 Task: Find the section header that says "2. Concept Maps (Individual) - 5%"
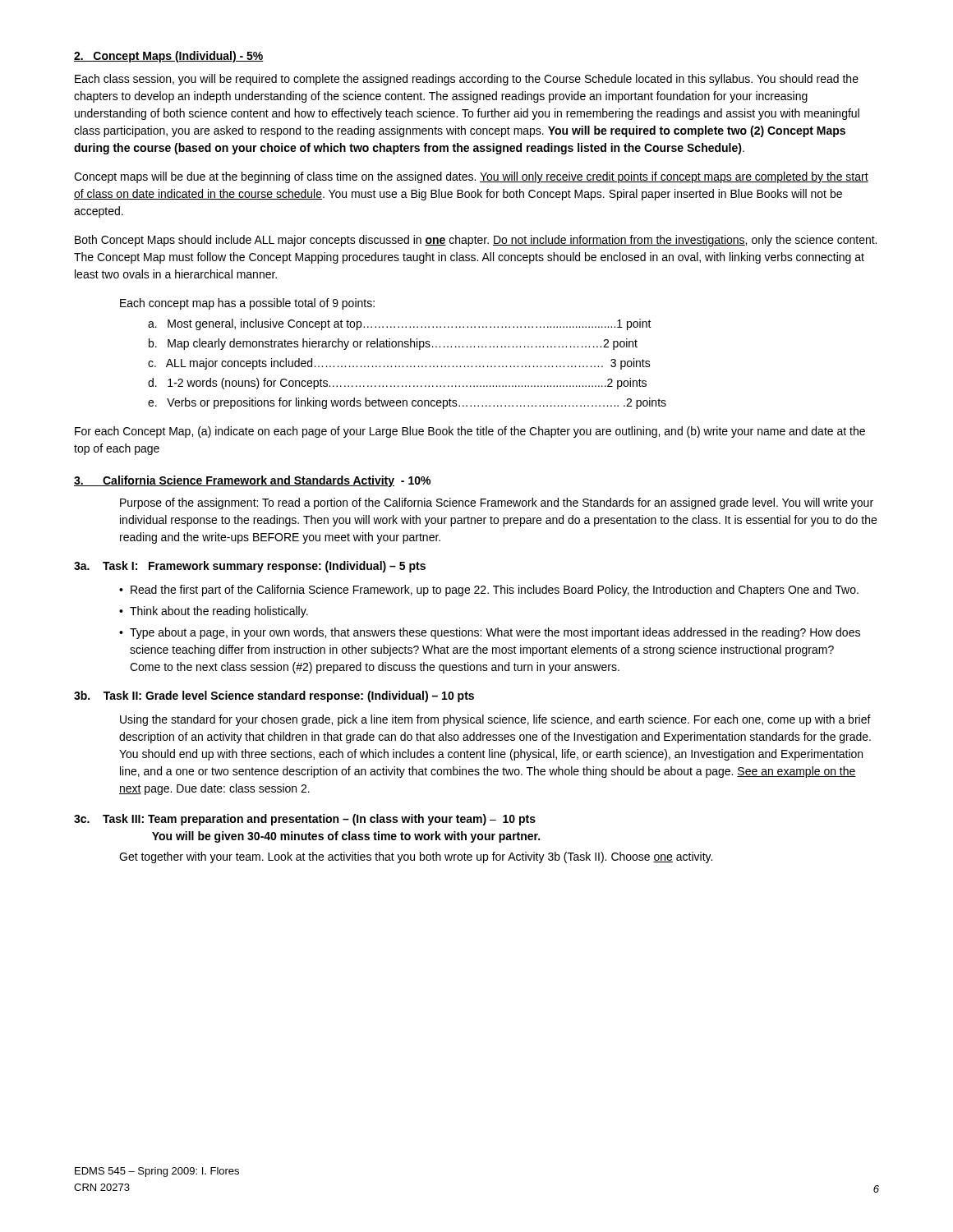(x=169, y=56)
